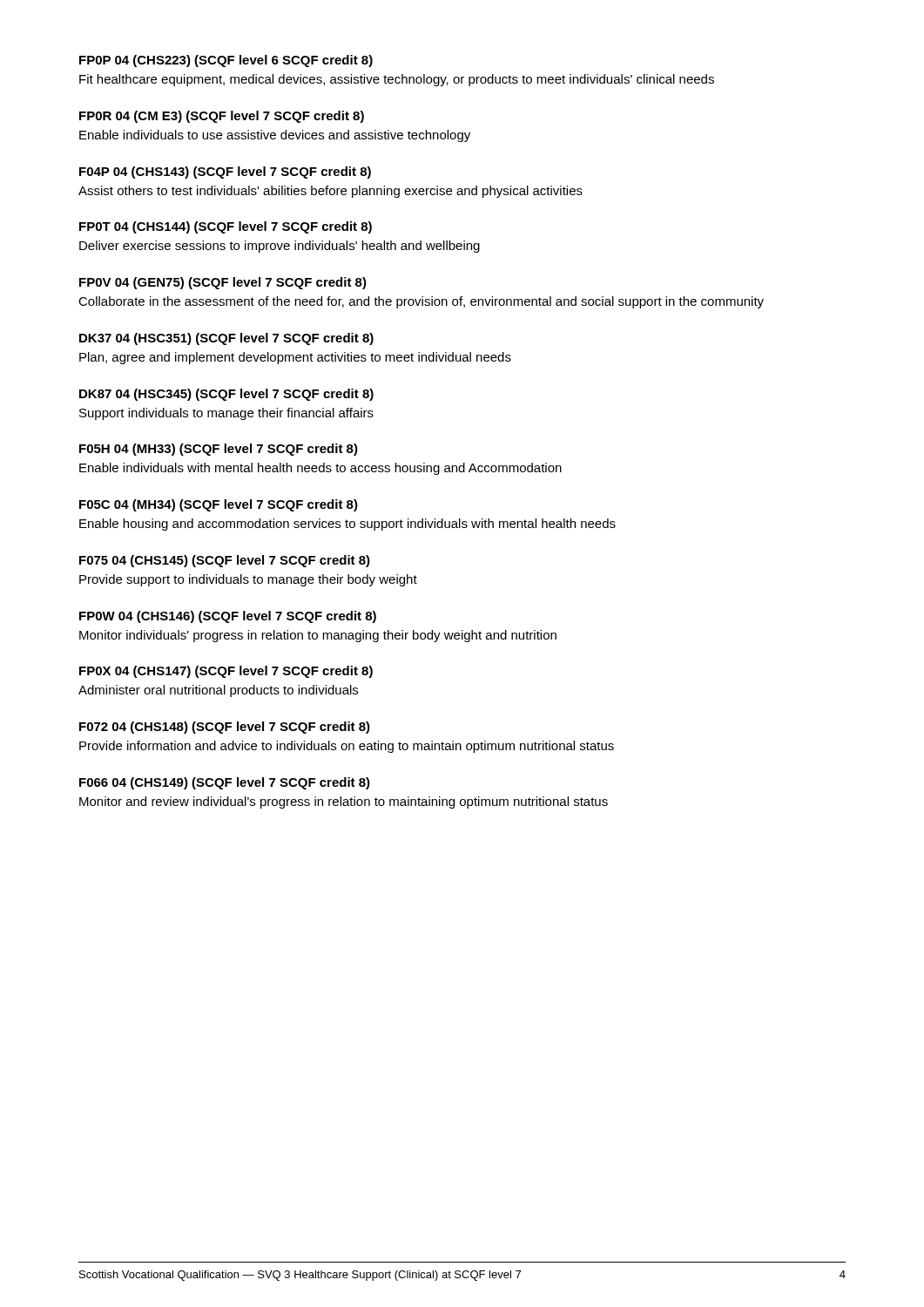924x1307 pixels.
Task: Click on the block starting "FP0V 04 (GEN75) (SCQF"
Action: click(x=462, y=293)
